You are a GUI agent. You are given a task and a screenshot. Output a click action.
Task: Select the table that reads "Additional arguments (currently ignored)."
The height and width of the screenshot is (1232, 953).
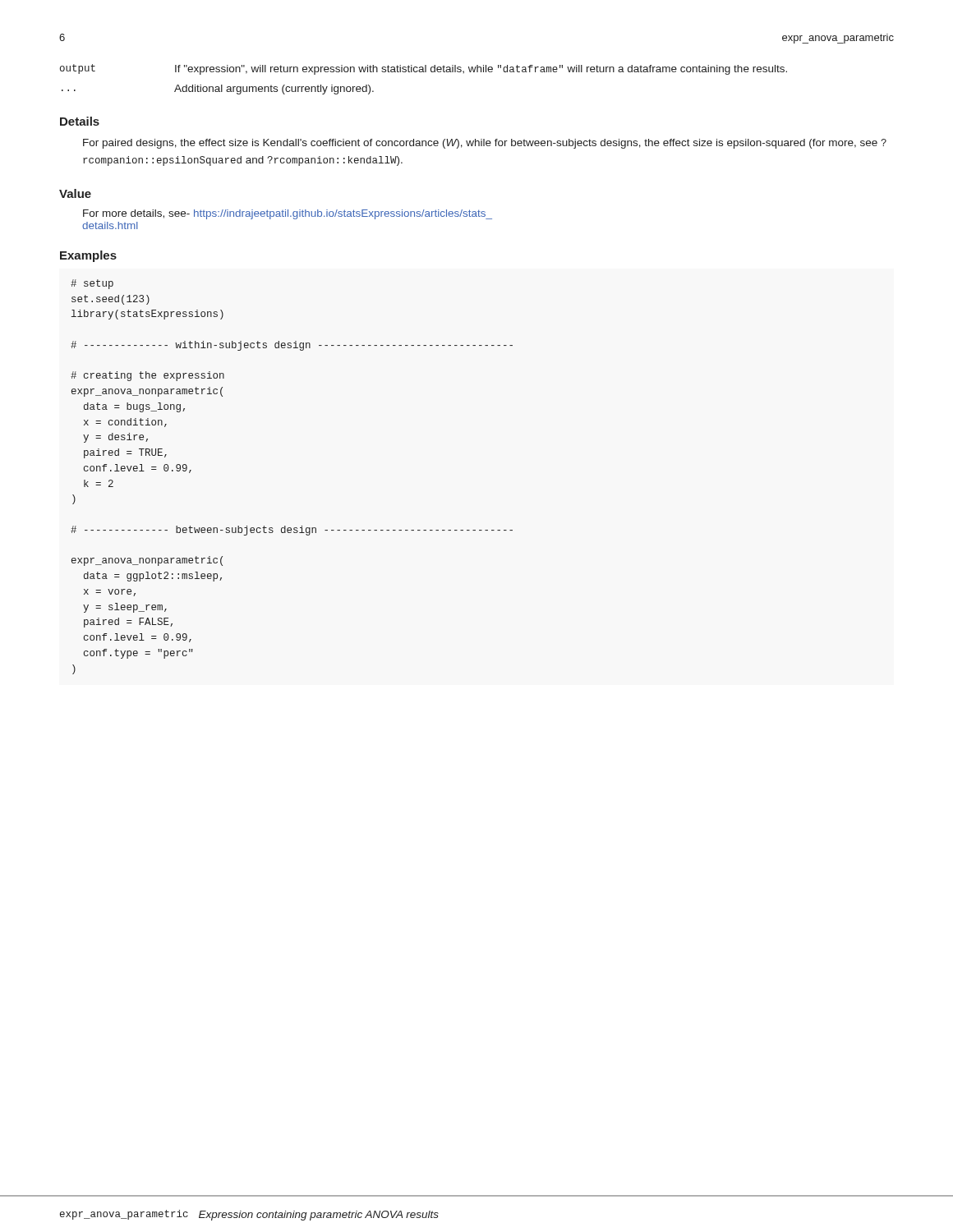click(476, 78)
